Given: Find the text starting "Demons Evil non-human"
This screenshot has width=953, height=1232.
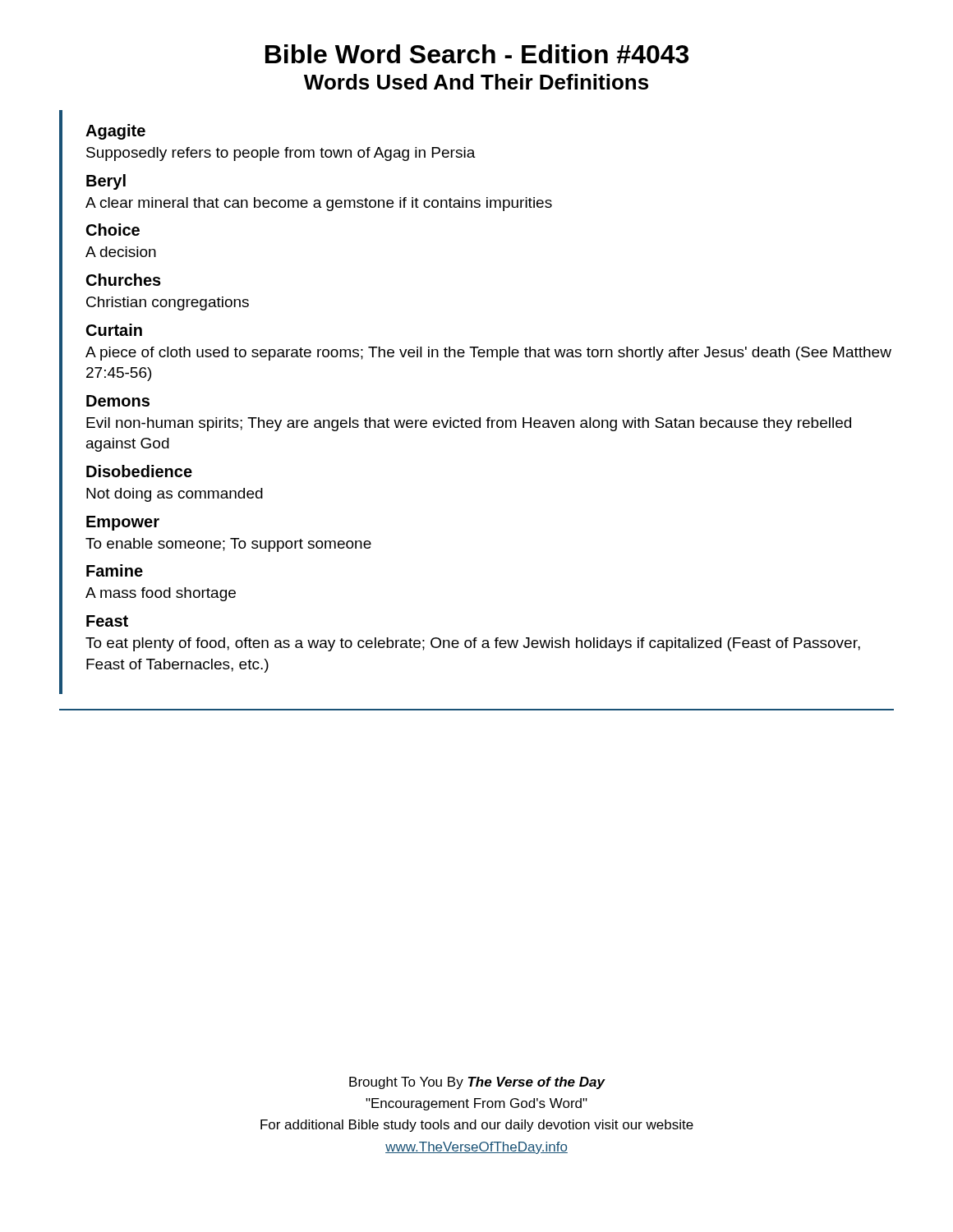Looking at the screenshot, I should [x=490, y=423].
